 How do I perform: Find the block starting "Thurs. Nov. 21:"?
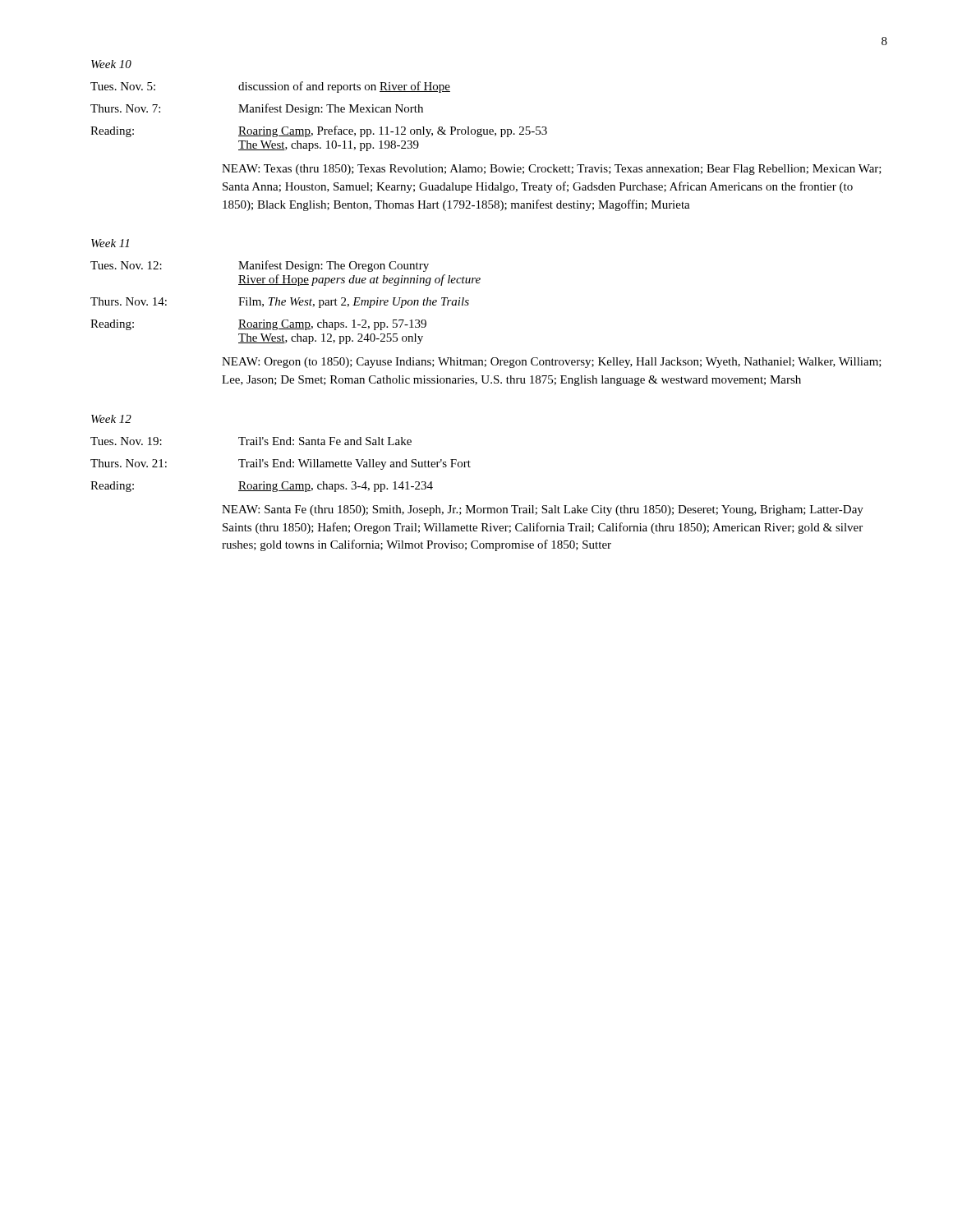[281, 464]
